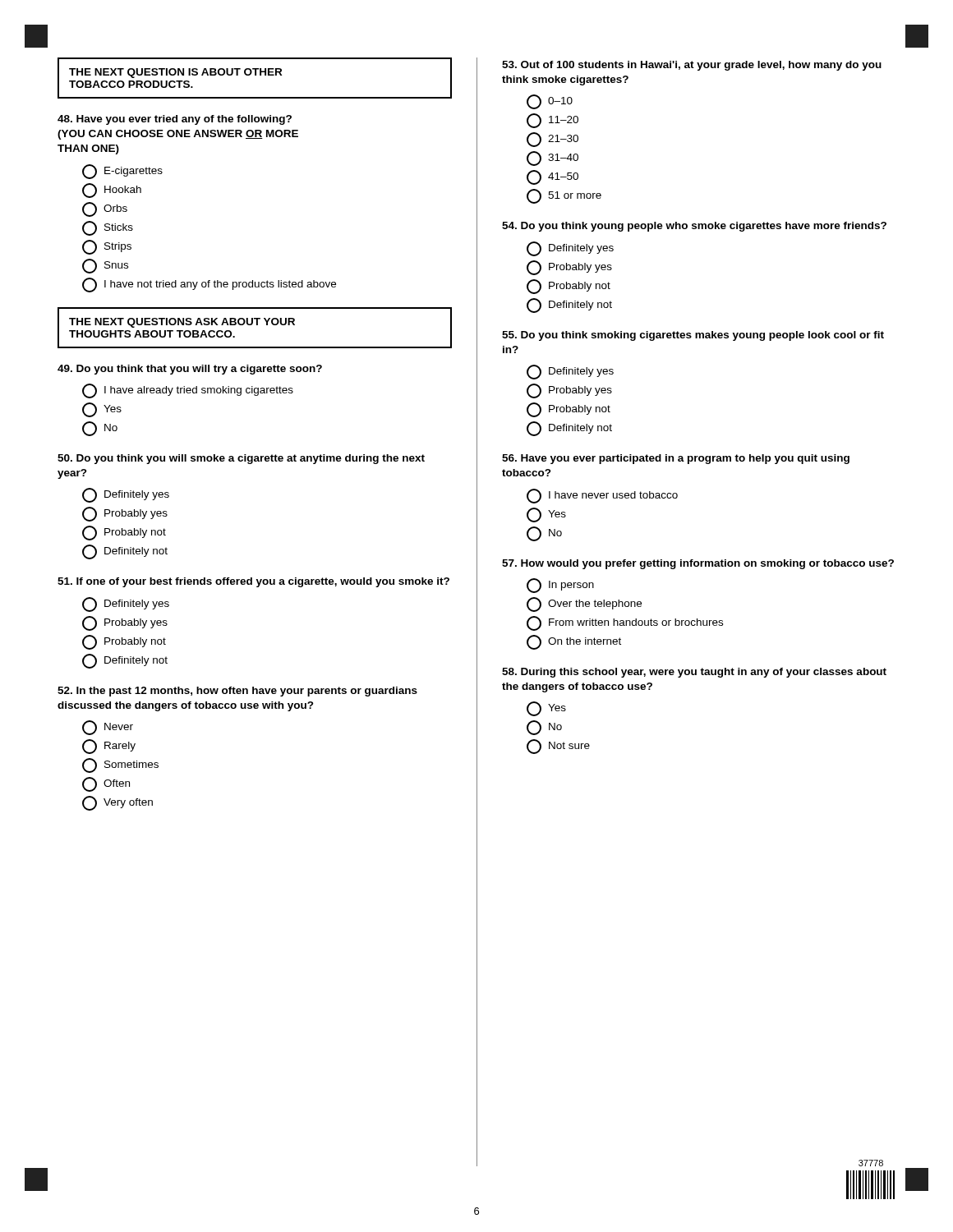The width and height of the screenshot is (953, 1232).
Task: Click on the text block starting "58. During this school year, were you"
Action: [694, 673]
